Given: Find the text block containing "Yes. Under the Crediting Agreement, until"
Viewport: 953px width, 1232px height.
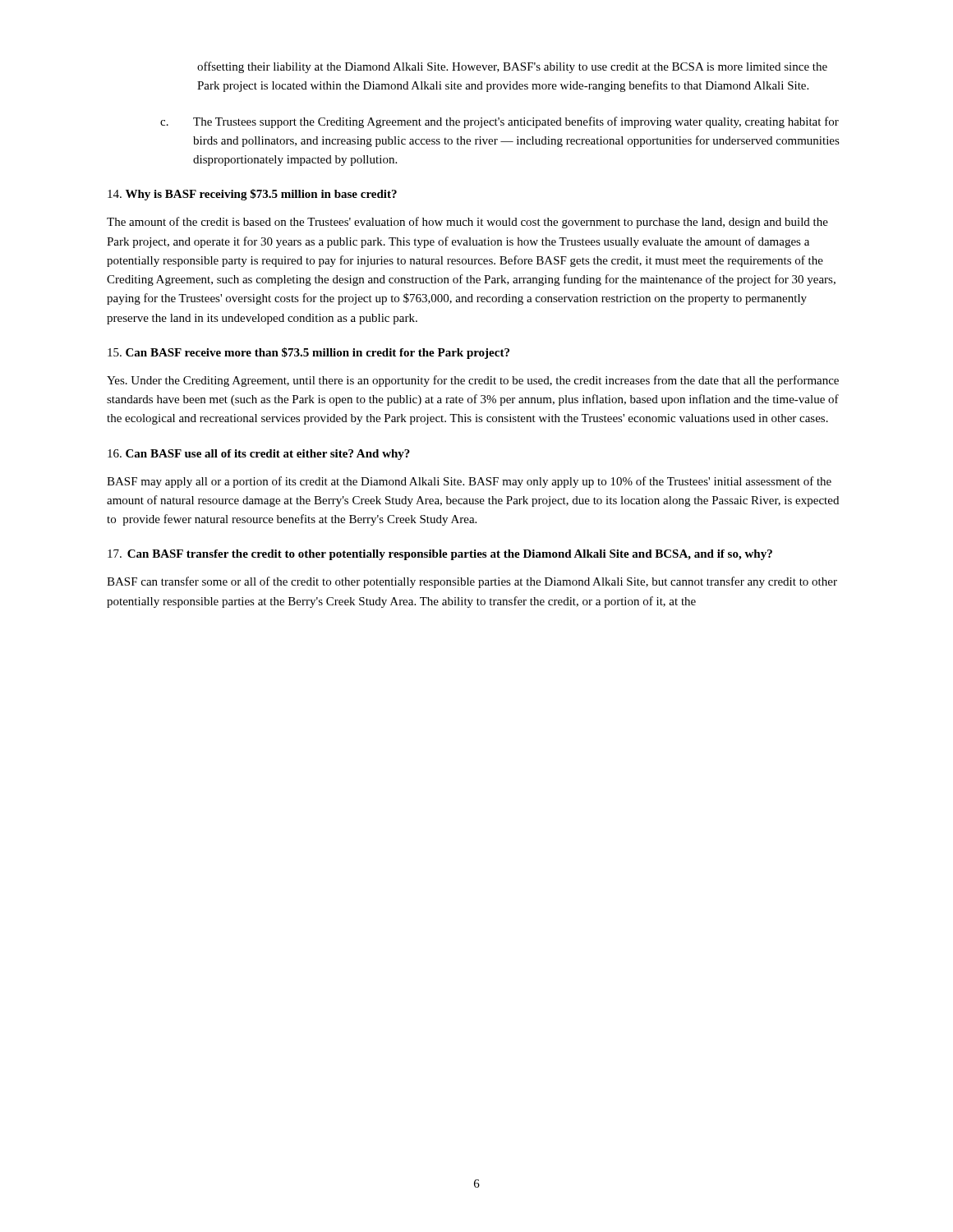Looking at the screenshot, I should point(473,399).
